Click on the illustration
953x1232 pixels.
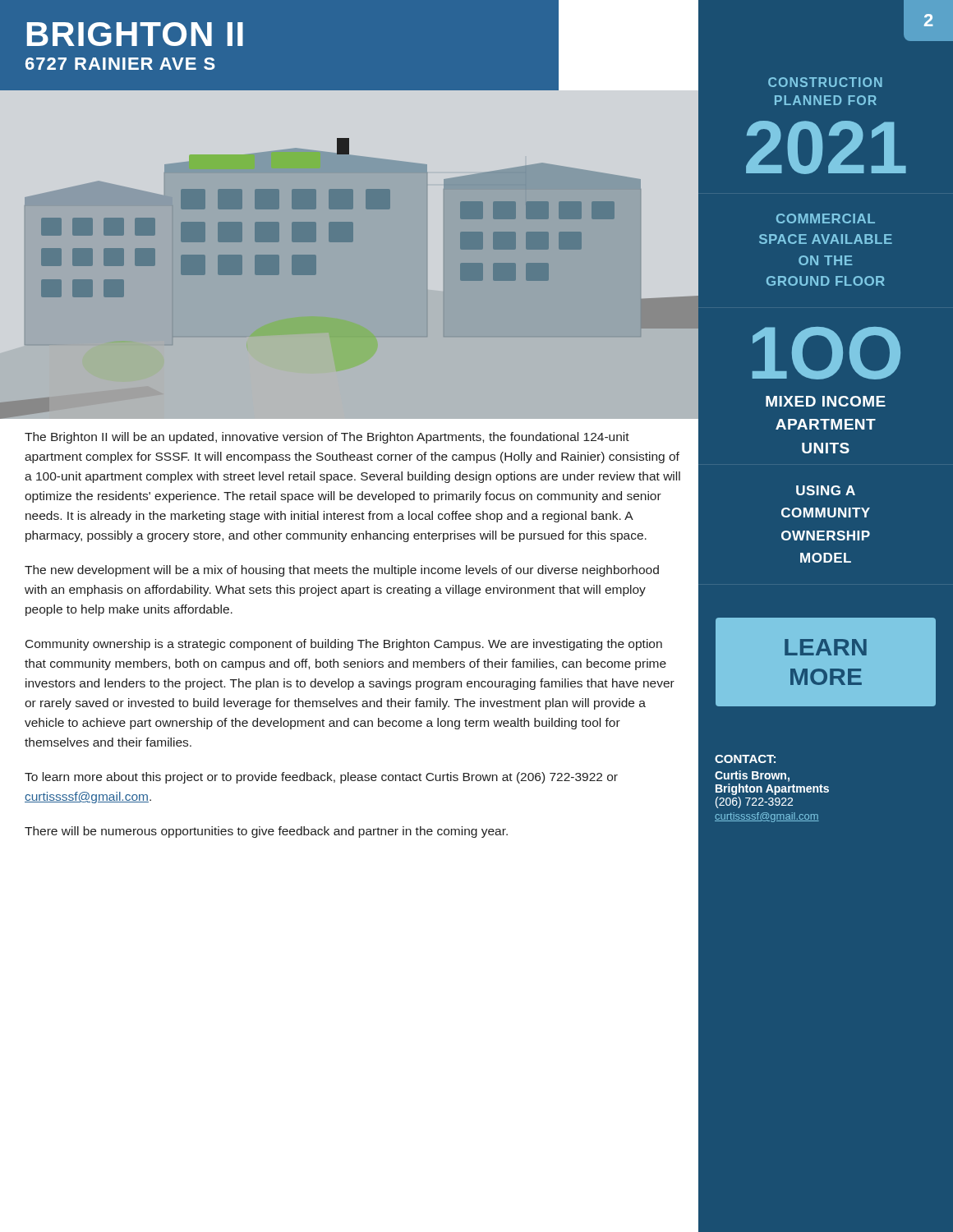point(349,255)
